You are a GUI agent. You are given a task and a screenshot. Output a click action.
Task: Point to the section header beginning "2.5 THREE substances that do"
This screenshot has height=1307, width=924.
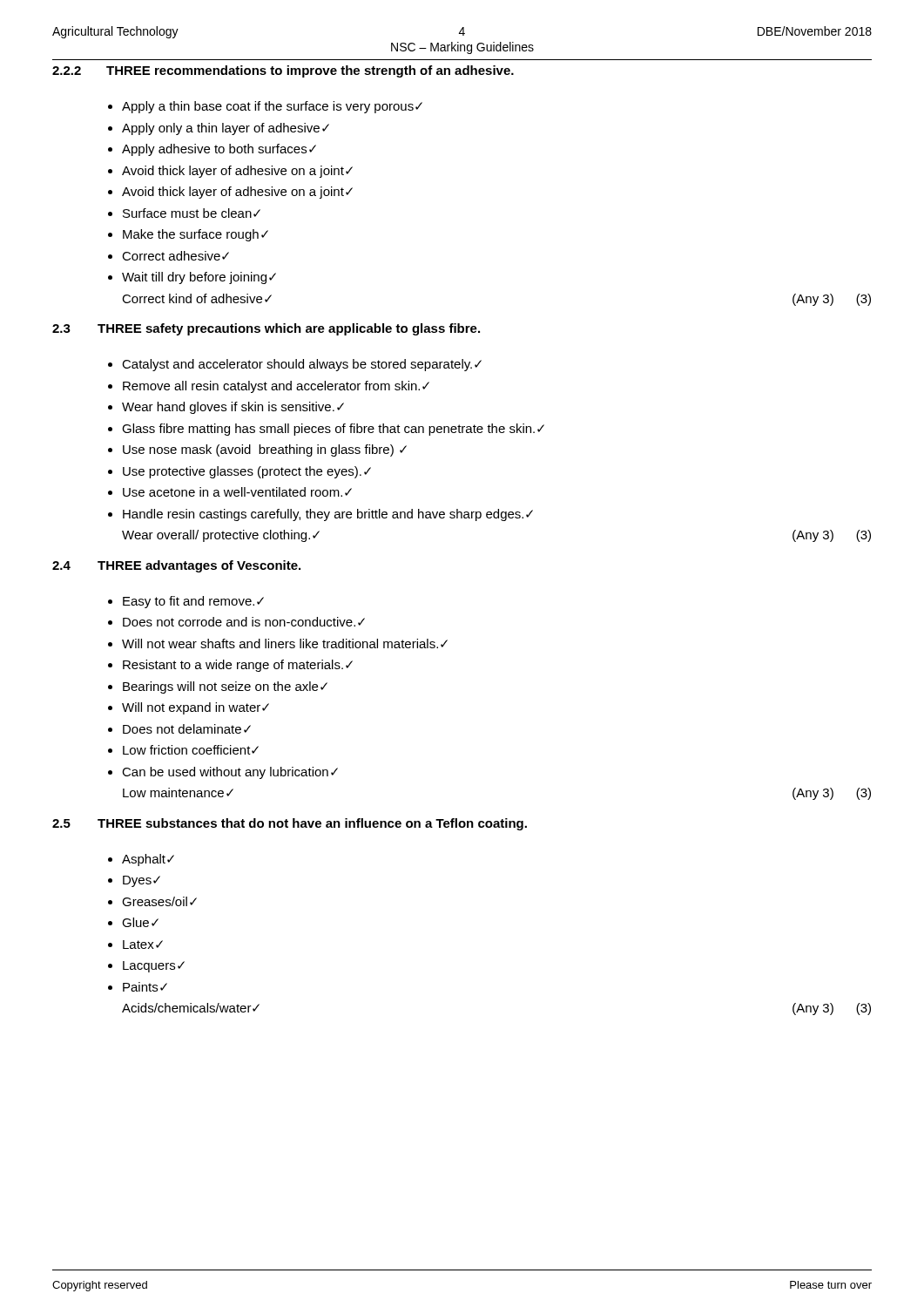click(x=462, y=823)
